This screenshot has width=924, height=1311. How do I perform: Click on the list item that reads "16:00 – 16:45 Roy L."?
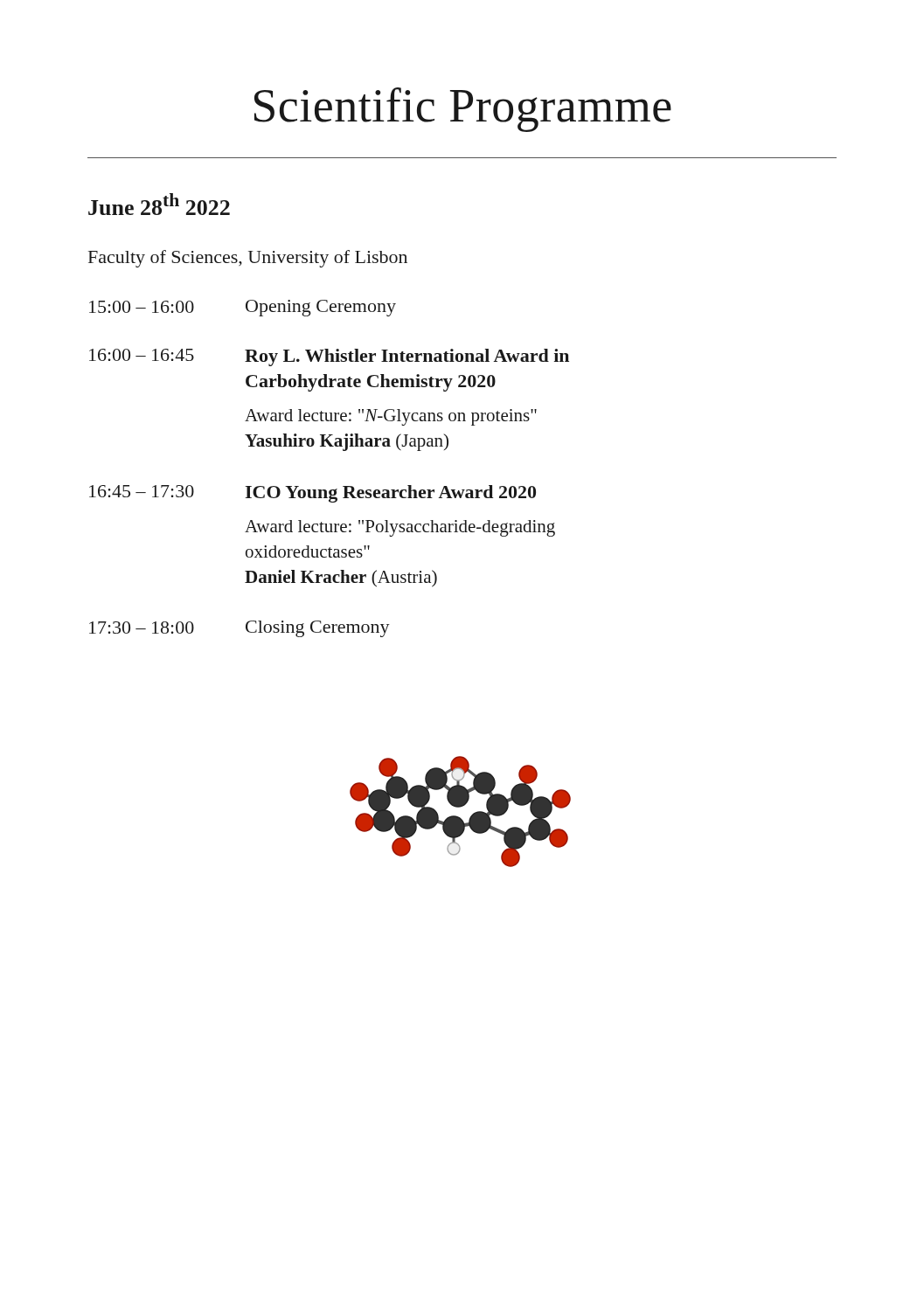(462, 398)
